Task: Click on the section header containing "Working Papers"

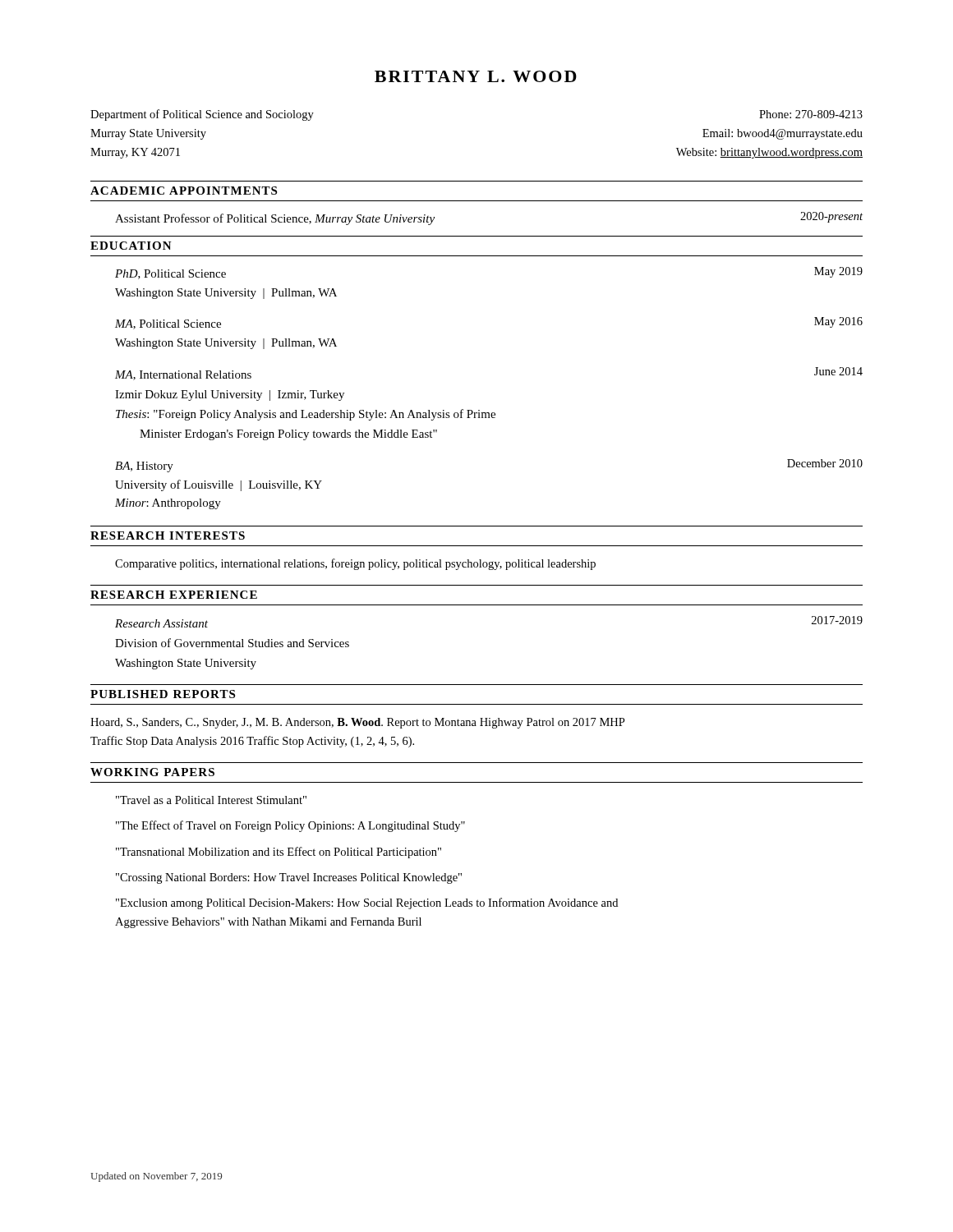Action: [x=153, y=772]
